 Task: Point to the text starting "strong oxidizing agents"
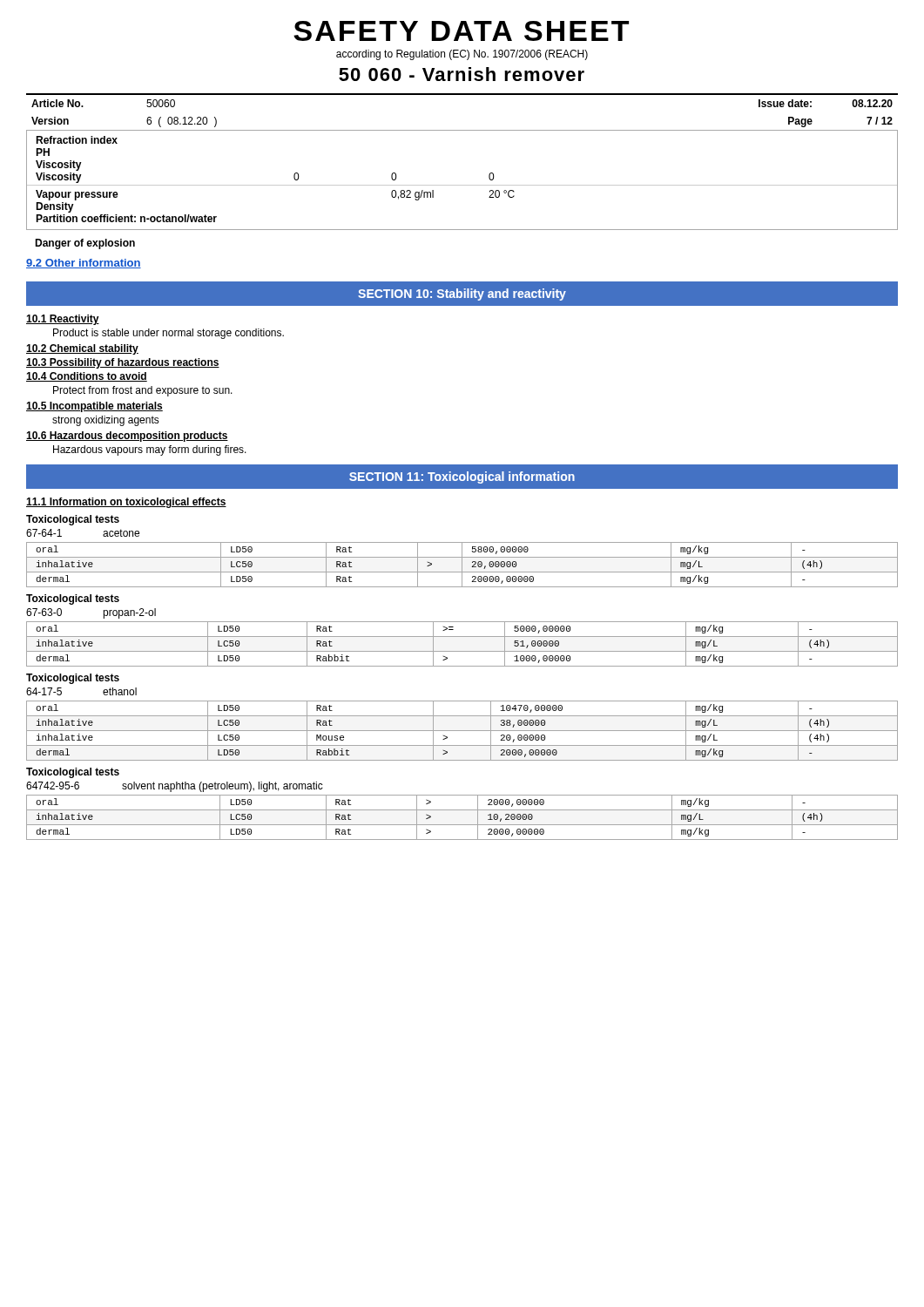[x=106, y=420]
